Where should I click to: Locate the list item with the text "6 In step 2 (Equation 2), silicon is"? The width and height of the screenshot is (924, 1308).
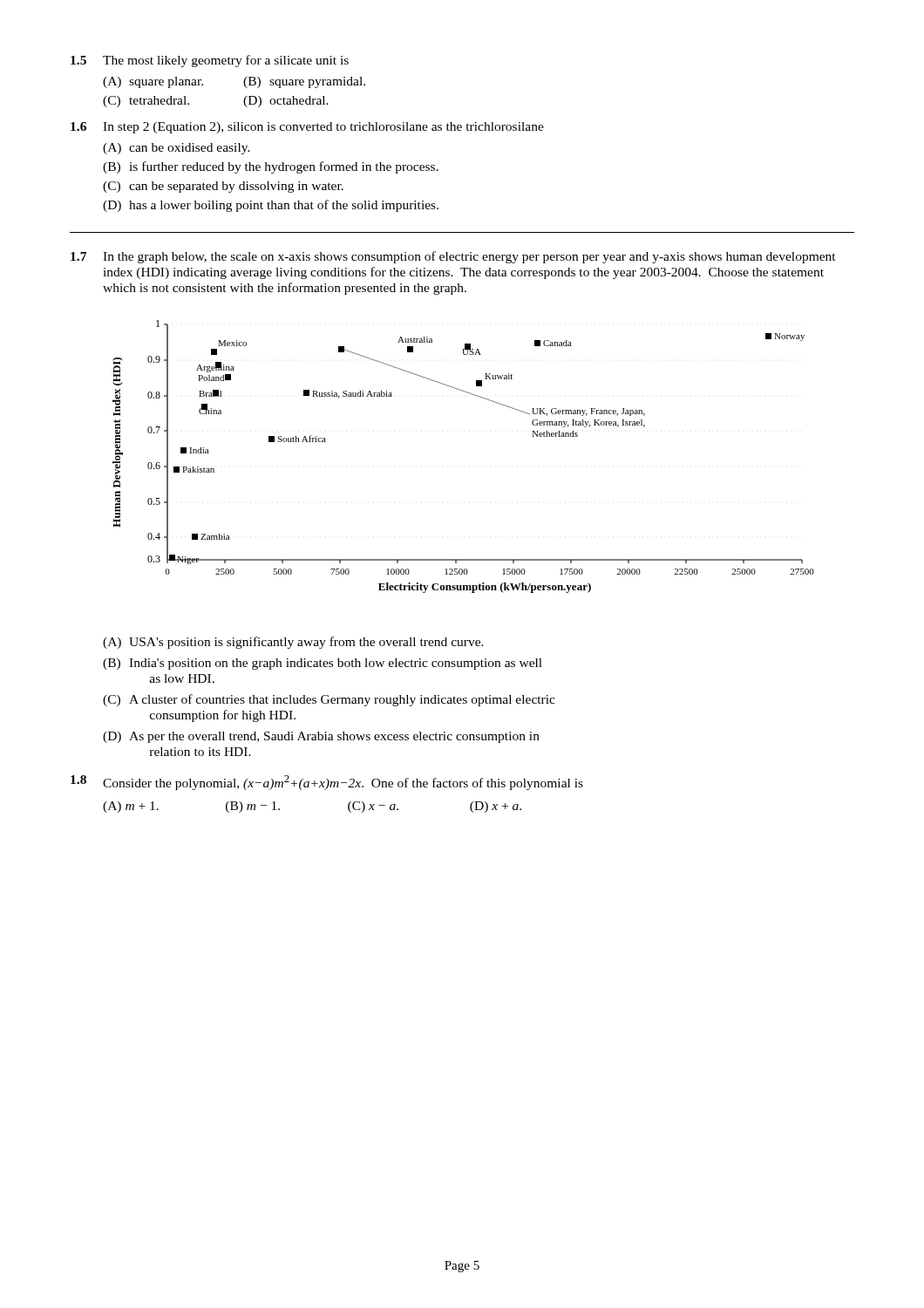(307, 167)
